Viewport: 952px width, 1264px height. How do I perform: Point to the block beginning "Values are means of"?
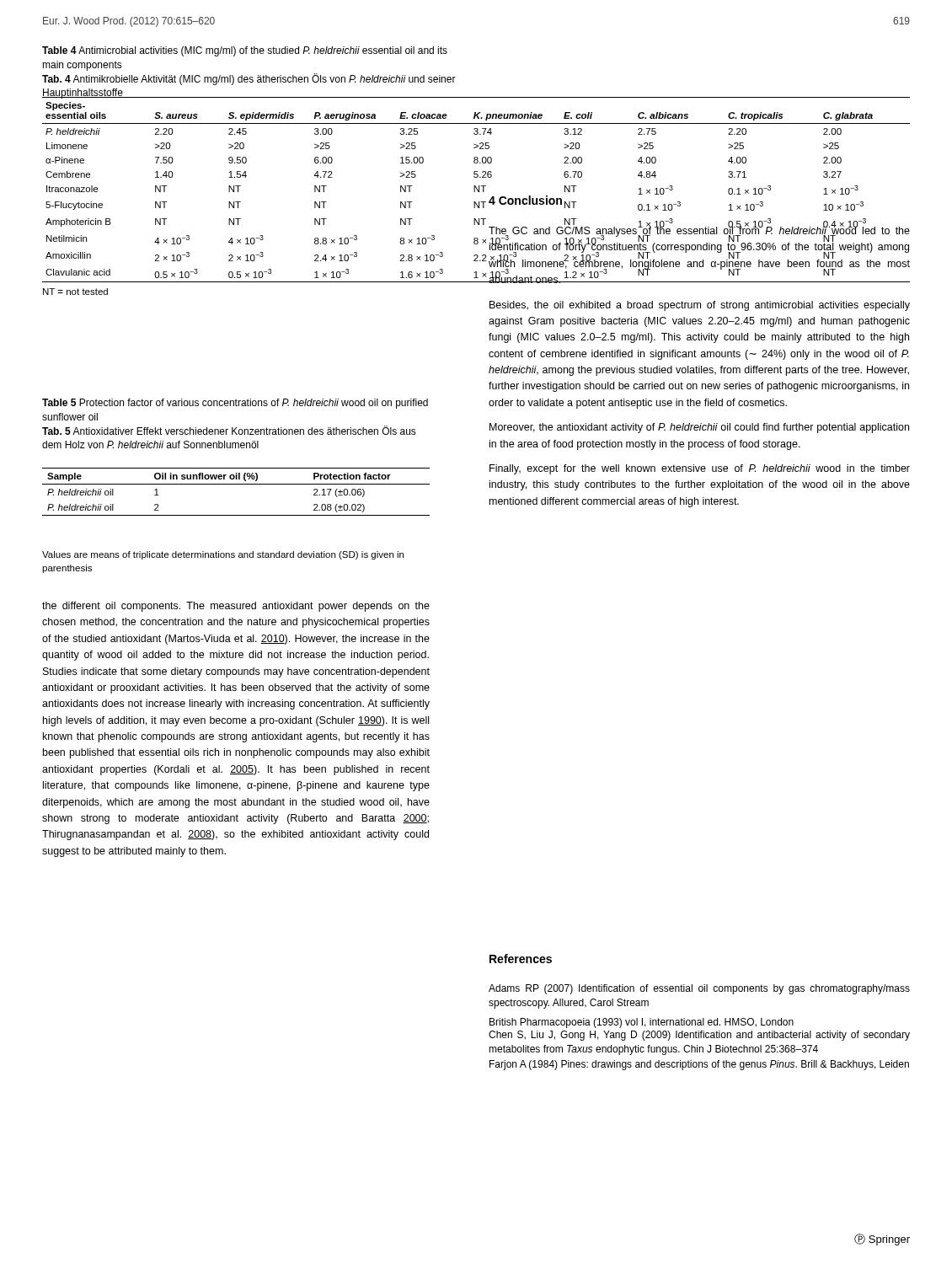pyautogui.click(x=223, y=561)
